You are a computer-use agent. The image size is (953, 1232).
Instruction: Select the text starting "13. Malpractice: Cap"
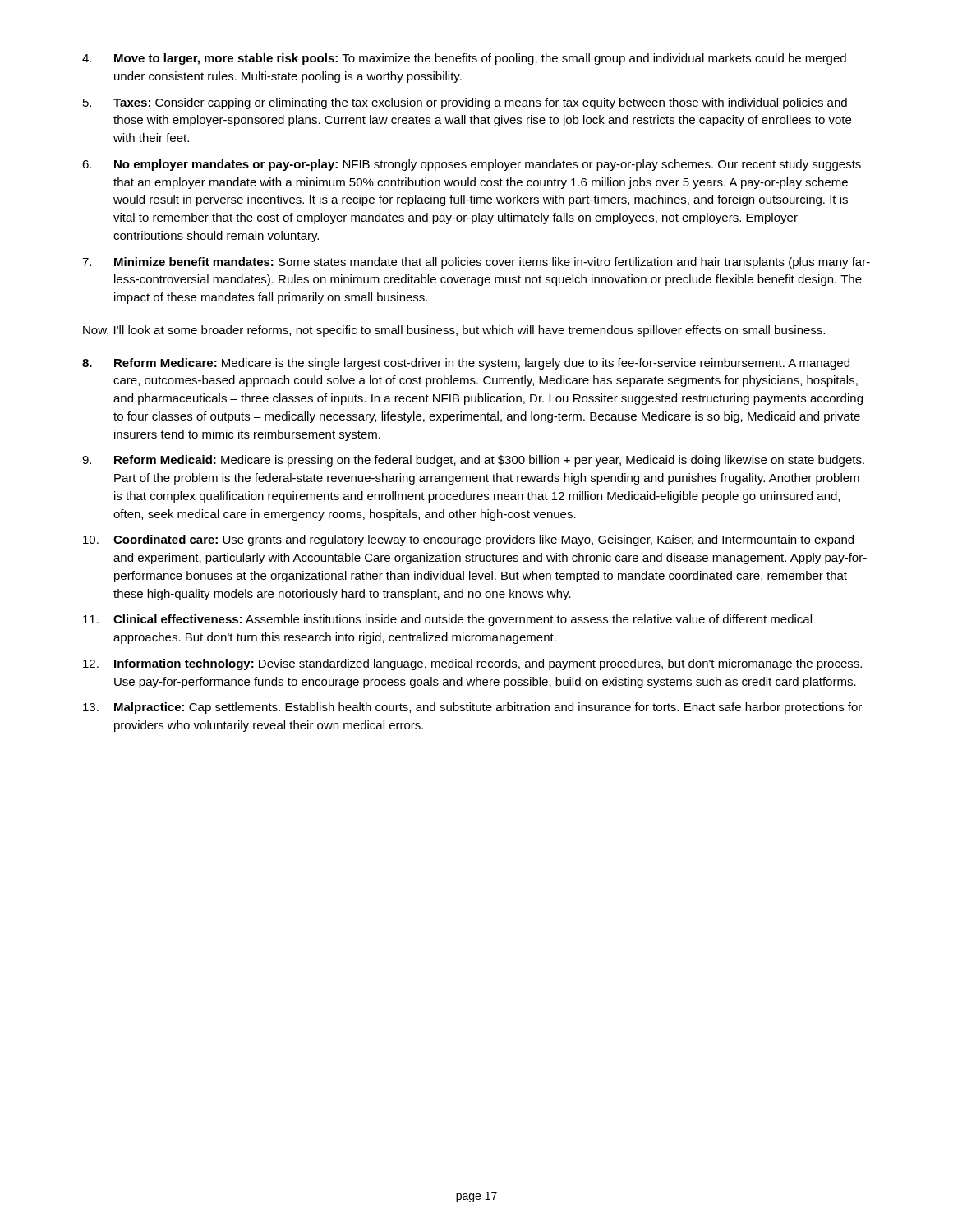click(476, 716)
